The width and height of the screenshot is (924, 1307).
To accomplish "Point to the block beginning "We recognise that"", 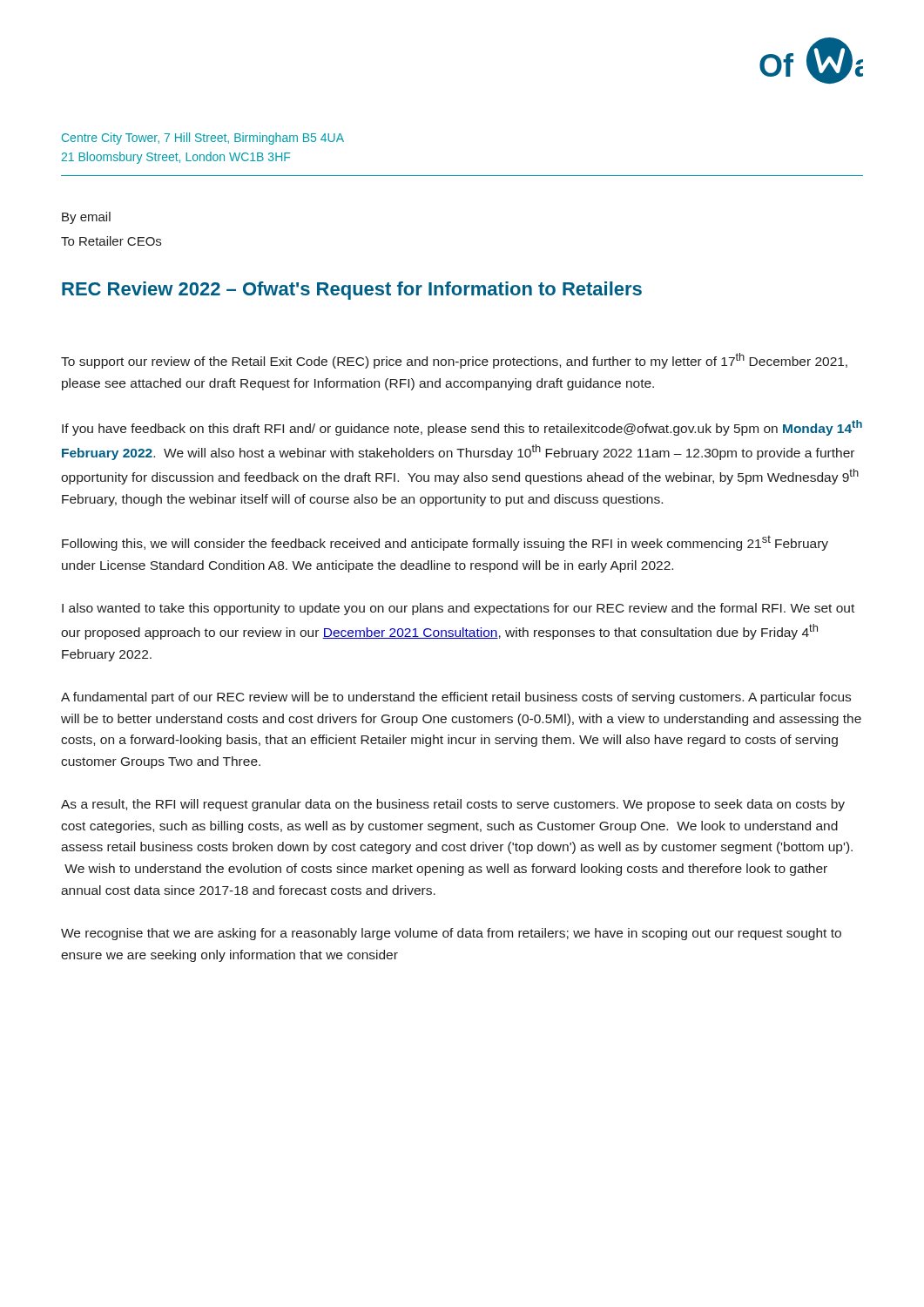I will 451,943.
